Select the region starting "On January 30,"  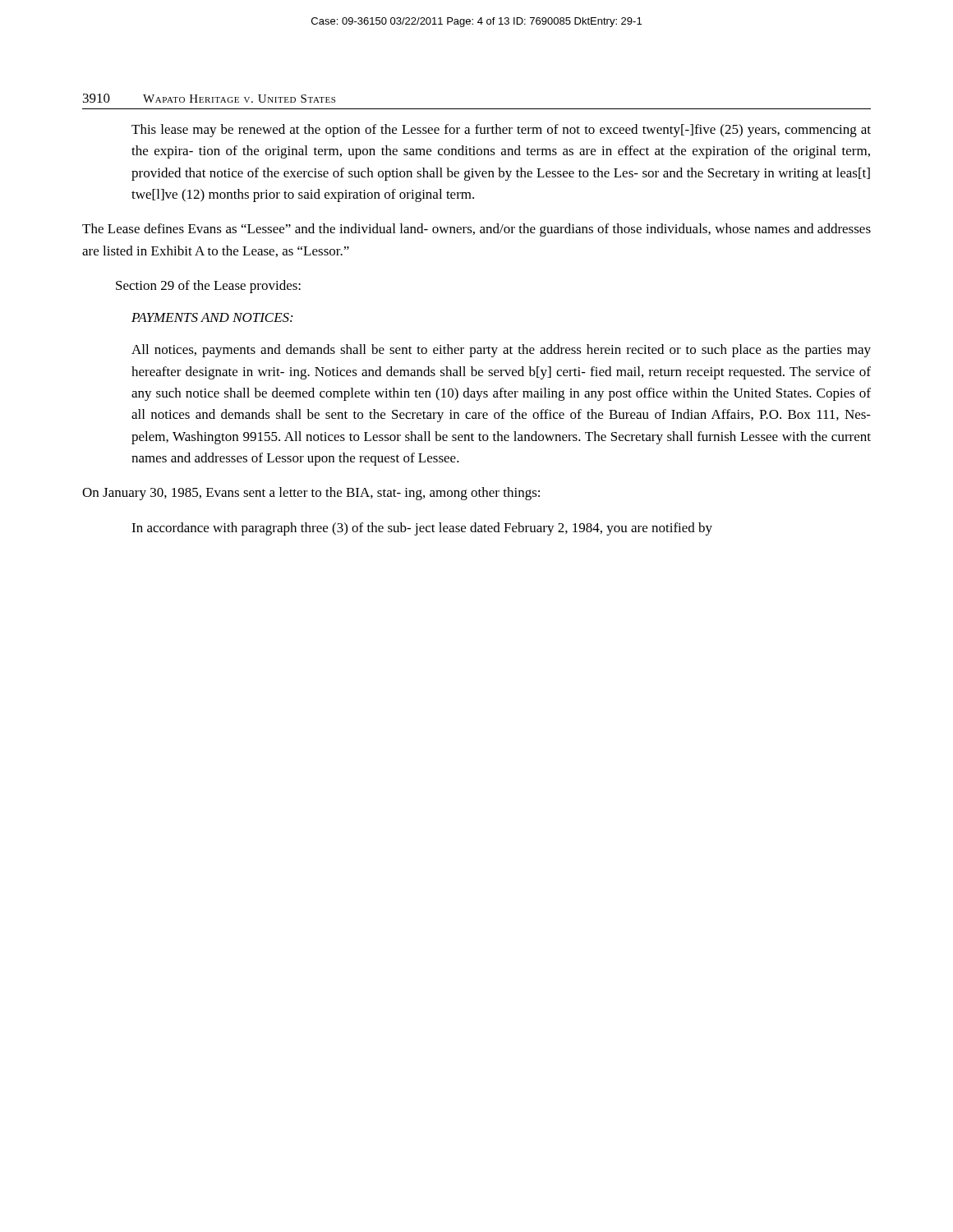coord(312,493)
